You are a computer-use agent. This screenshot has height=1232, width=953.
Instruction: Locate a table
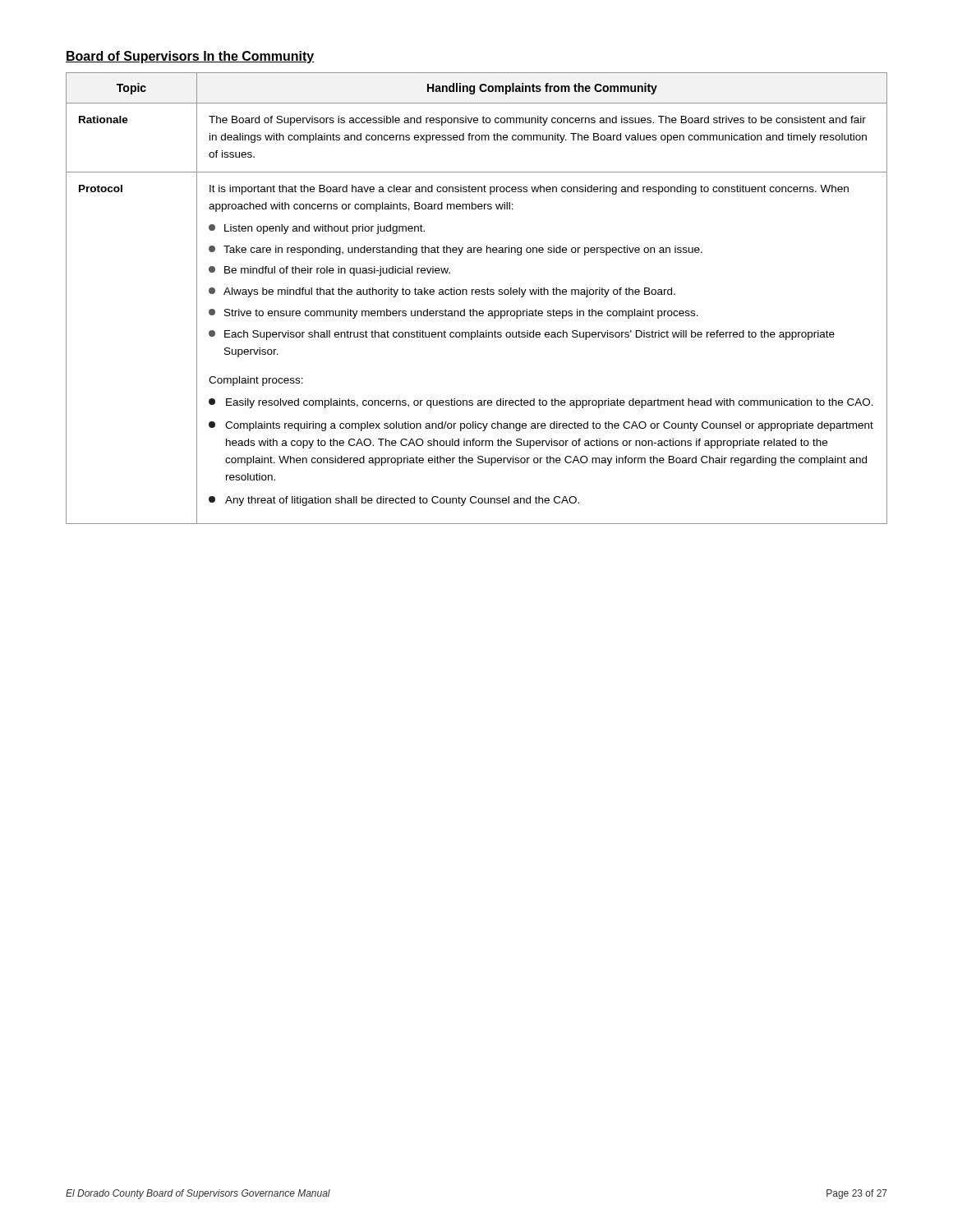tap(476, 298)
